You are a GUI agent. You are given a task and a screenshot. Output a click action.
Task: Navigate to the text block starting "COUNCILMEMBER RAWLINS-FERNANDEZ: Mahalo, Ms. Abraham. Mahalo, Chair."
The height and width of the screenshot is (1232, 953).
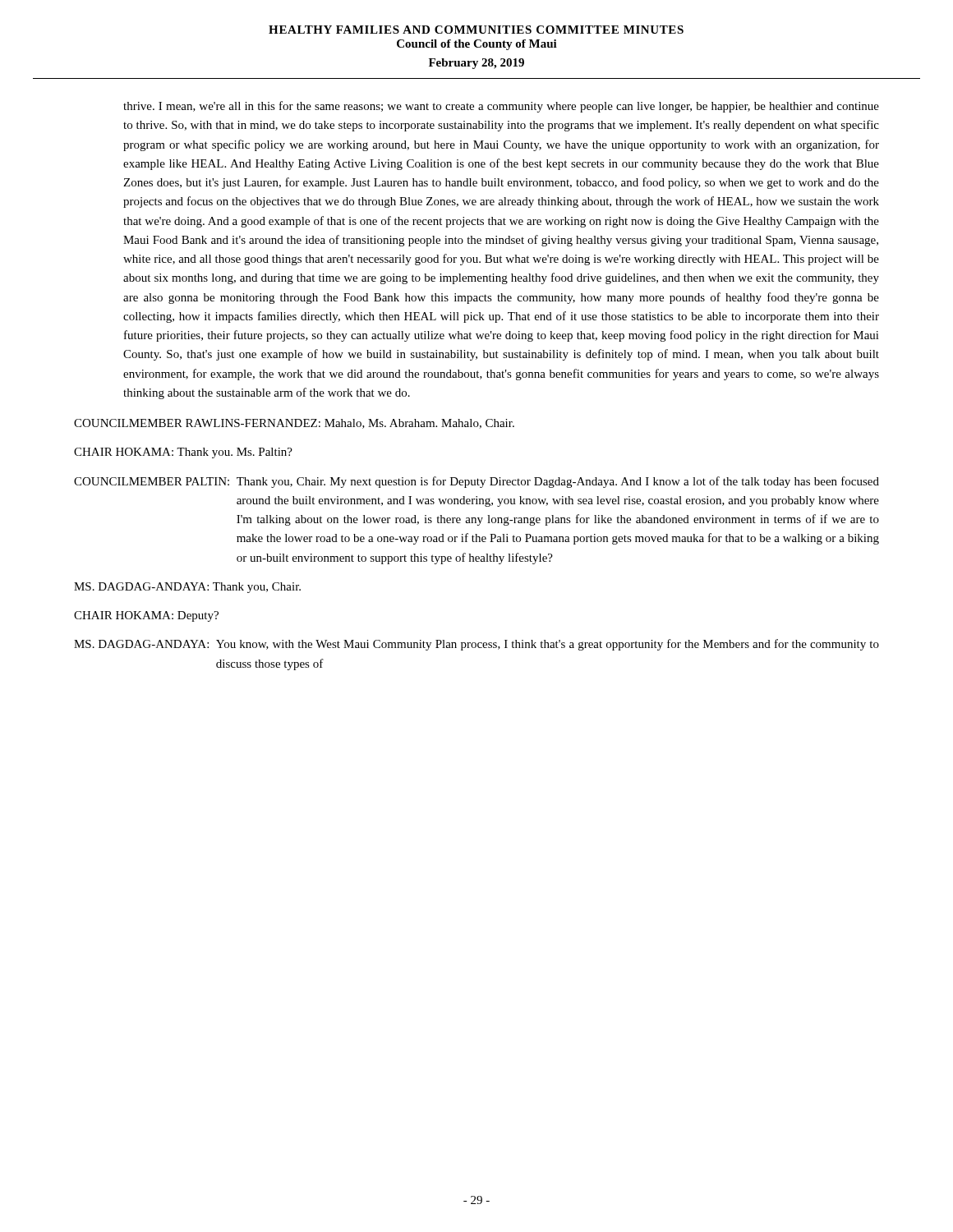coord(294,423)
